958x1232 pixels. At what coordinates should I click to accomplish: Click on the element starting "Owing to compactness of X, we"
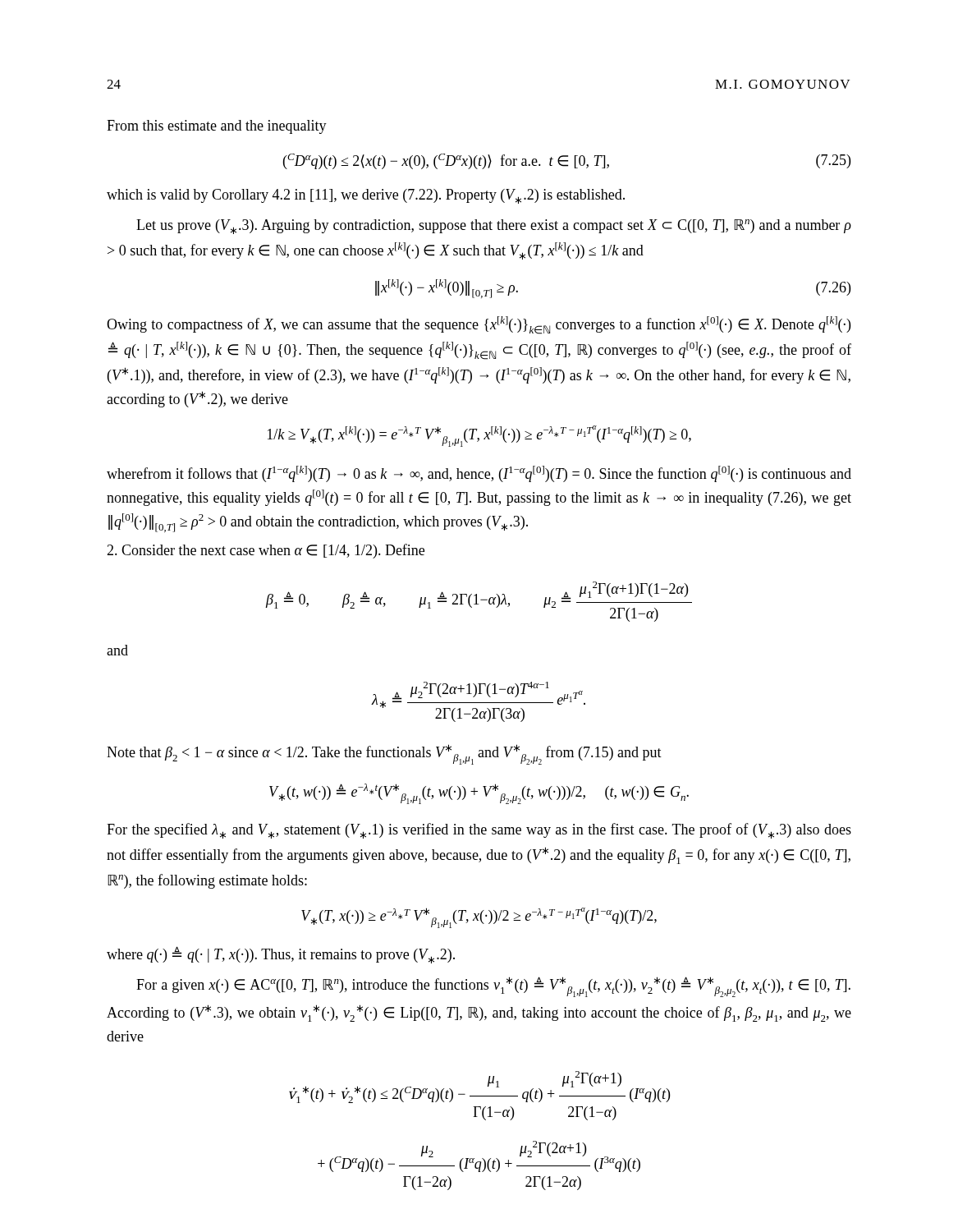pos(479,361)
